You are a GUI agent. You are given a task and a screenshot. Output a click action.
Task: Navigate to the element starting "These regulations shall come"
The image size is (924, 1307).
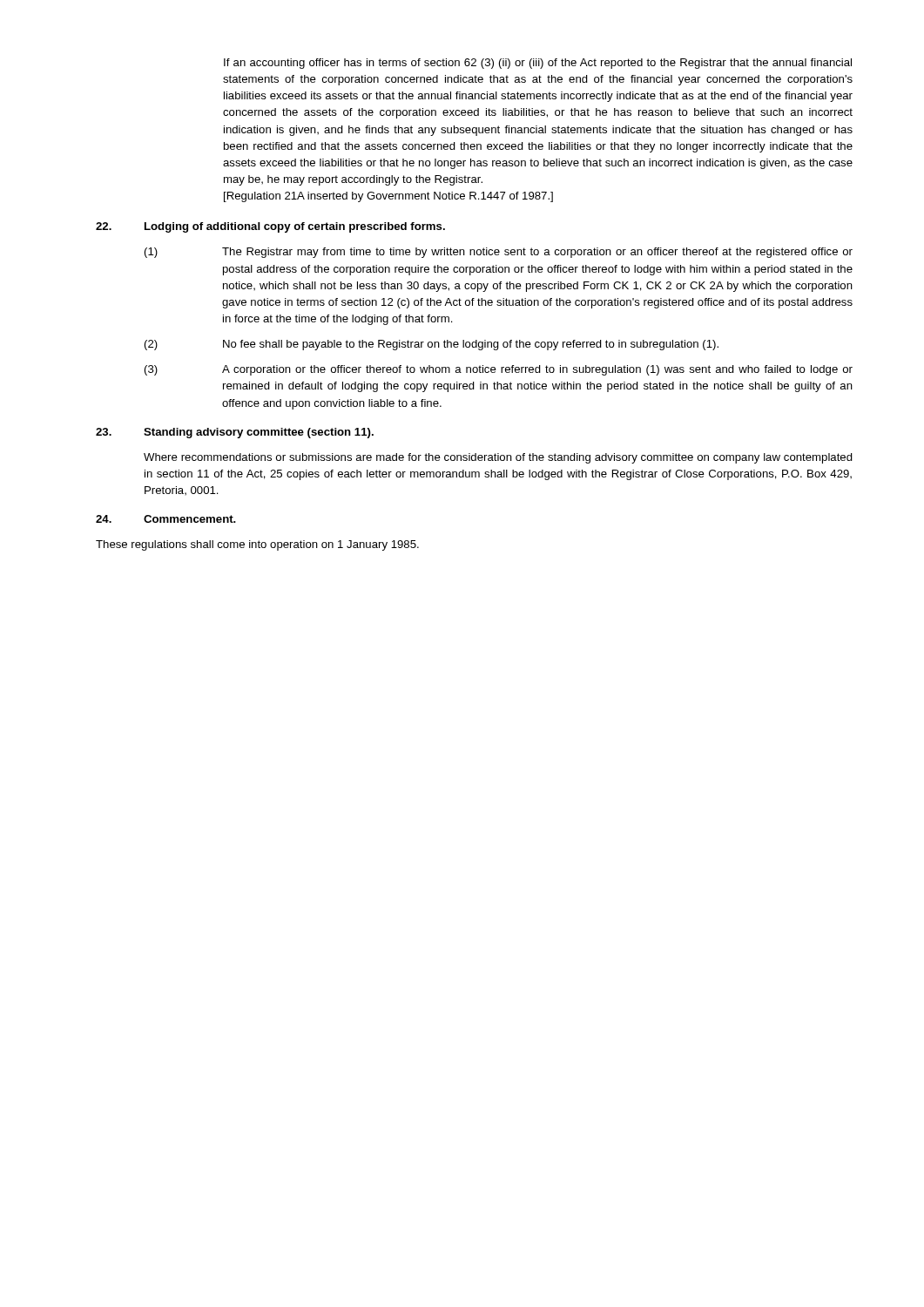coord(258,544)
